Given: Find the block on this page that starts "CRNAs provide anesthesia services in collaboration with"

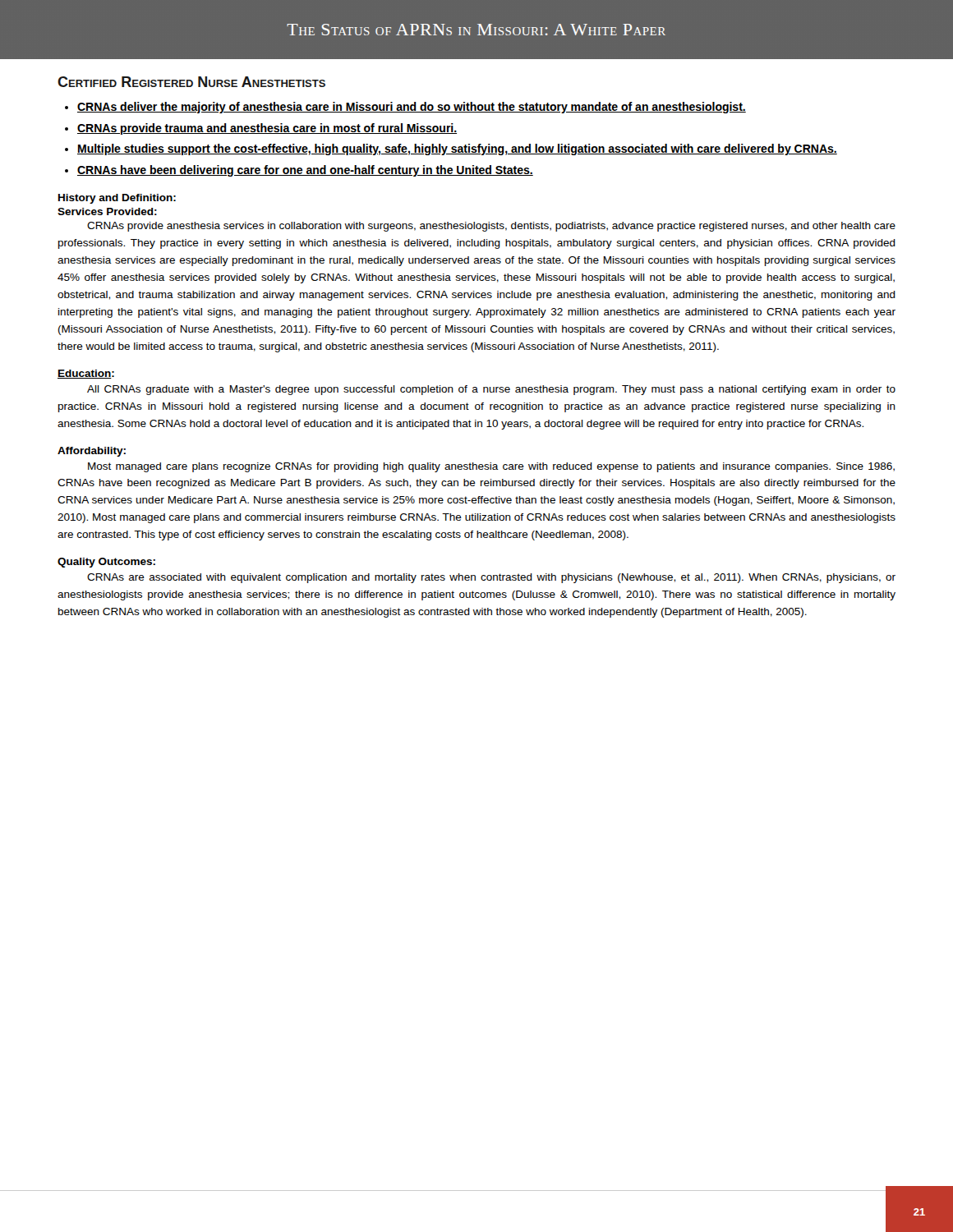Looking at the screenshot, I should [x=476, y=287].
